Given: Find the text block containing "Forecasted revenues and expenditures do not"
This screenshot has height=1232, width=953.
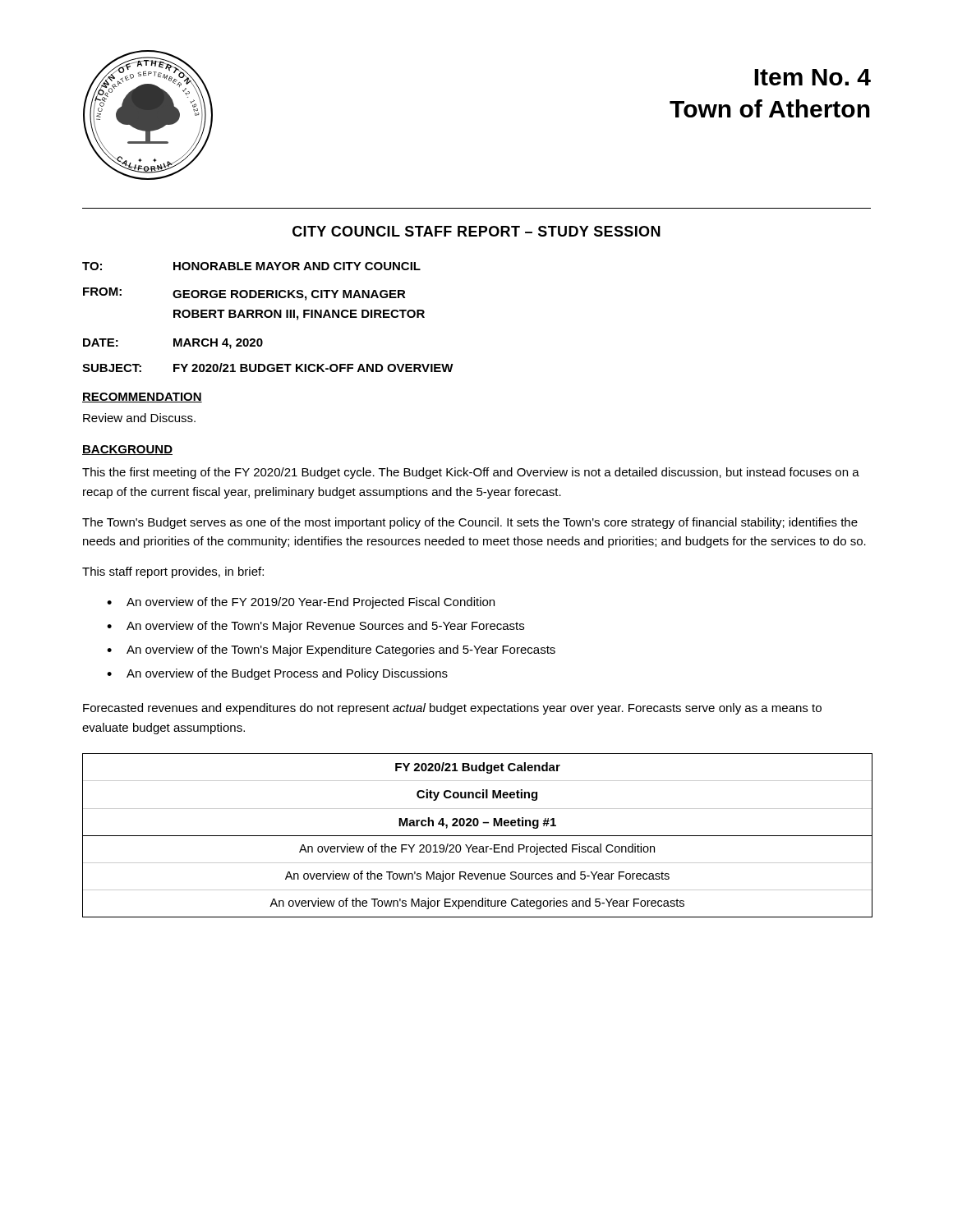Looking at the screenshot, I should point(452,717).
